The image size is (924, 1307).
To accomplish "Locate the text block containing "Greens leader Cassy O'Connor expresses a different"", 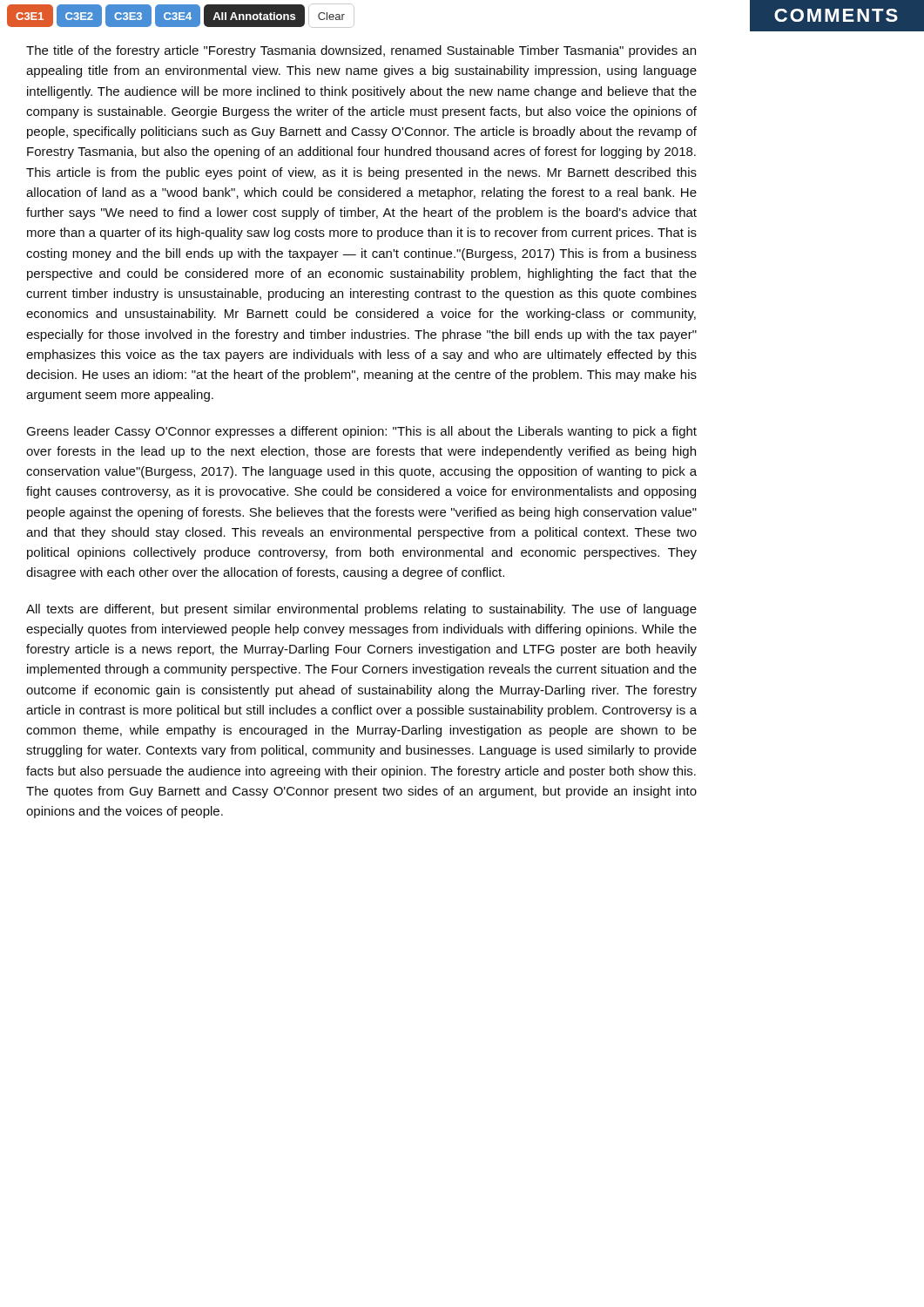I will point(361,501).
